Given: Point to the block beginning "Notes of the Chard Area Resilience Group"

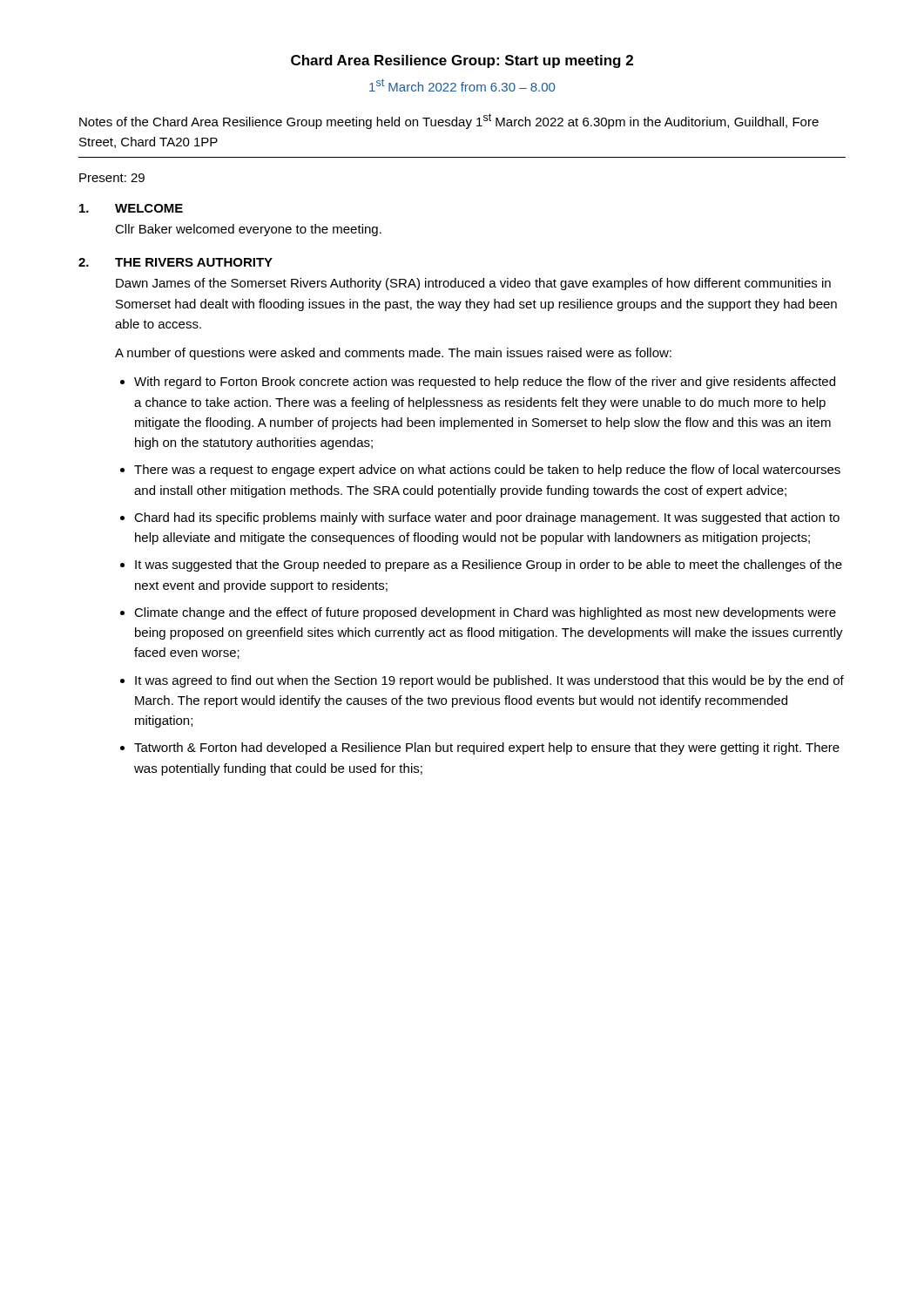Looking at the screenshot, I should click(449, 130).
